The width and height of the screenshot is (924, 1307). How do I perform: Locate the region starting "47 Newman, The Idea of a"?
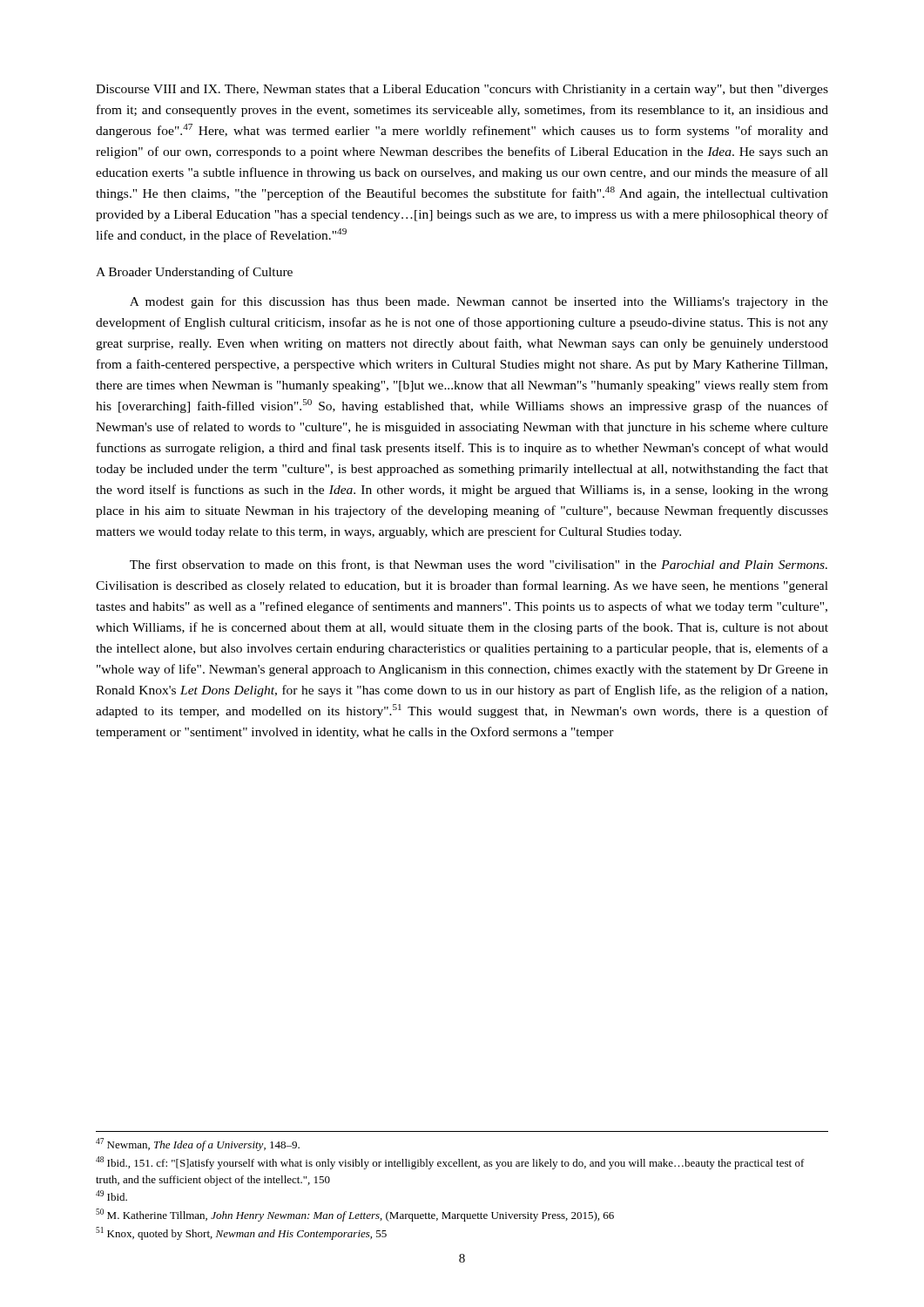click(x=198, y=1144)
